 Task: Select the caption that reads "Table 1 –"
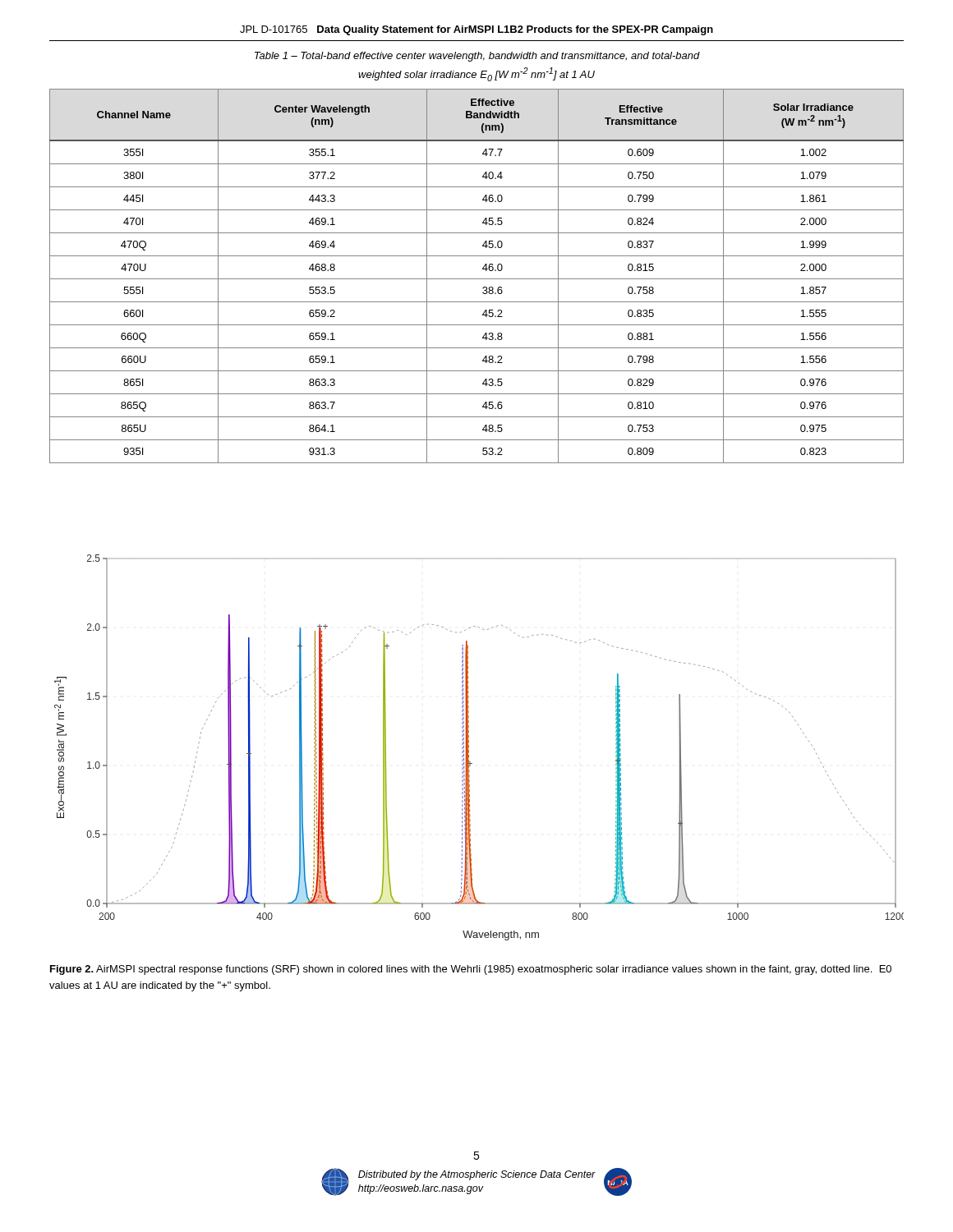point(476,66)
